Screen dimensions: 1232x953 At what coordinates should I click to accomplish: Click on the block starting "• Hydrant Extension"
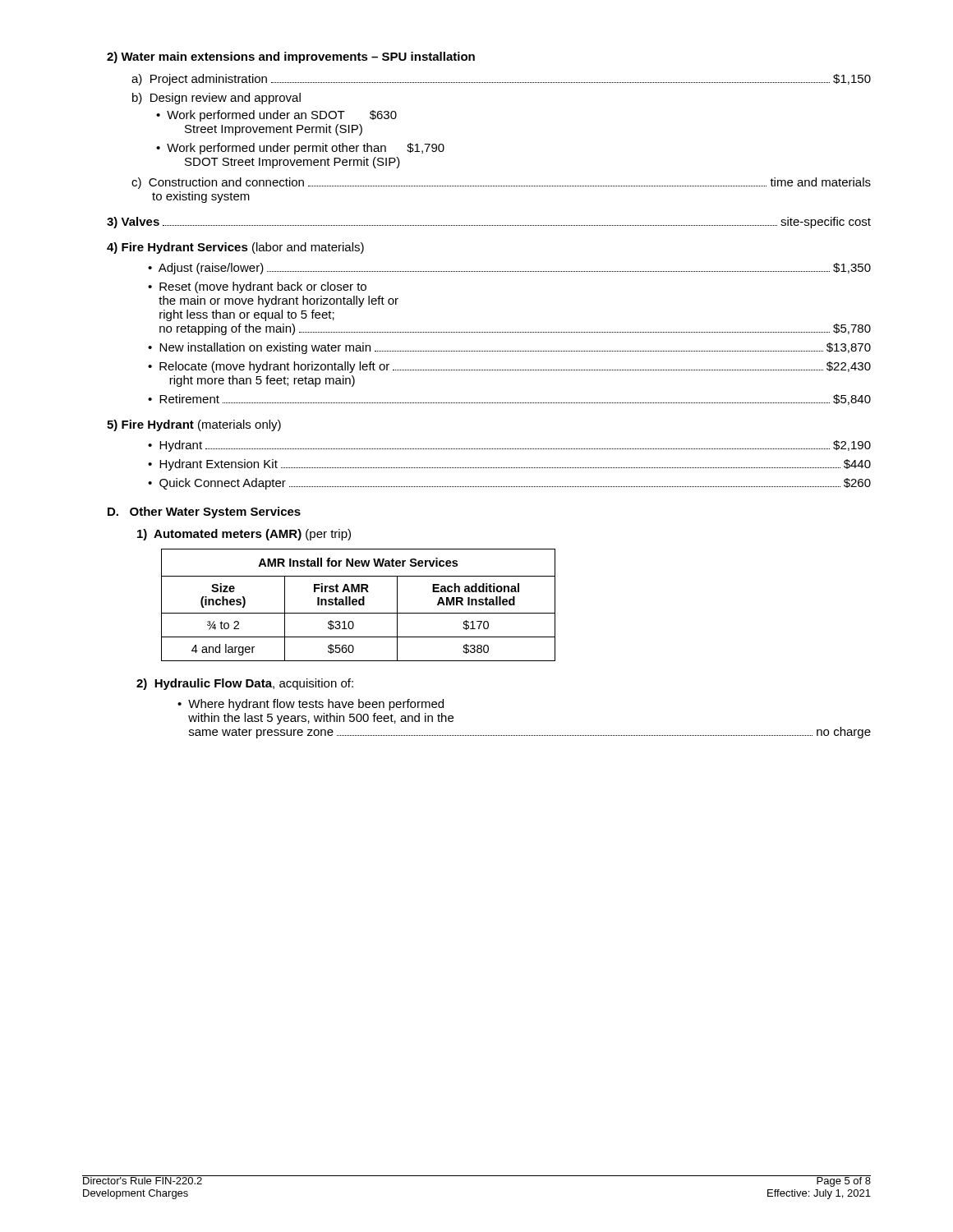[509, 464]
